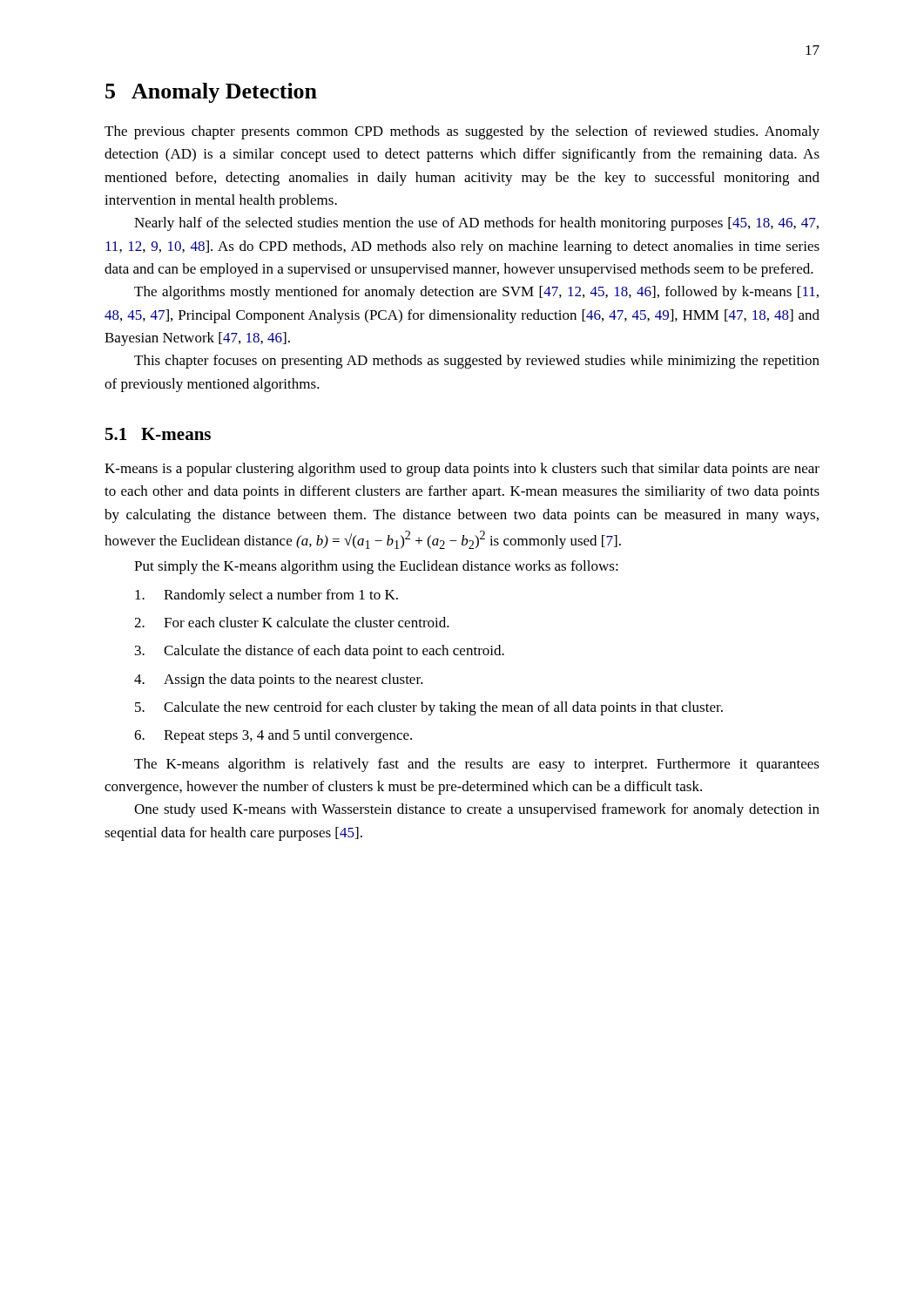Find "5 Anomaly Detection" on this page
924x1307 pixels.
pyautogui.click(x=211, y=93)
